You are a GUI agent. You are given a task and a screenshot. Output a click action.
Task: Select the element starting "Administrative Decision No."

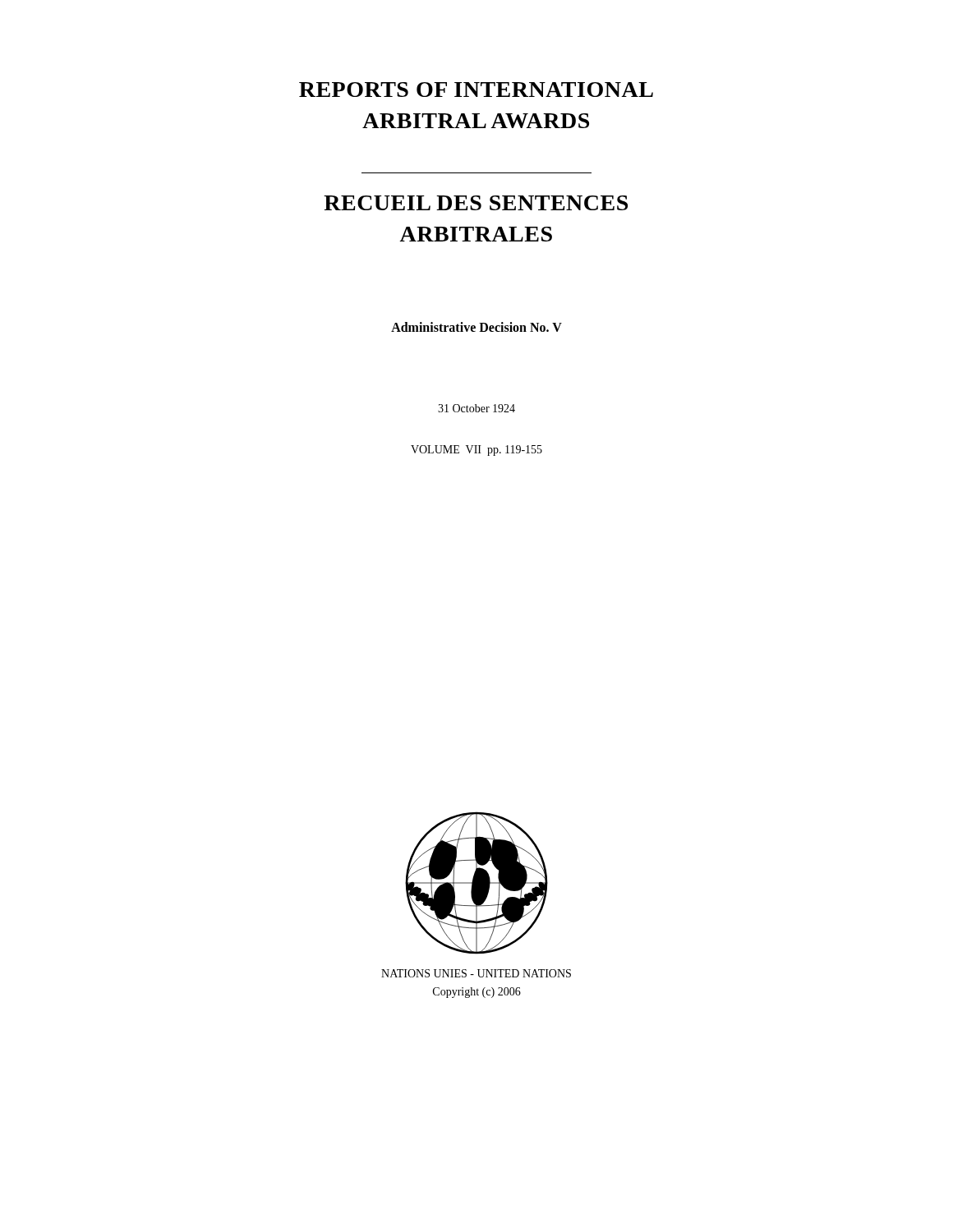tap(476, 327)
